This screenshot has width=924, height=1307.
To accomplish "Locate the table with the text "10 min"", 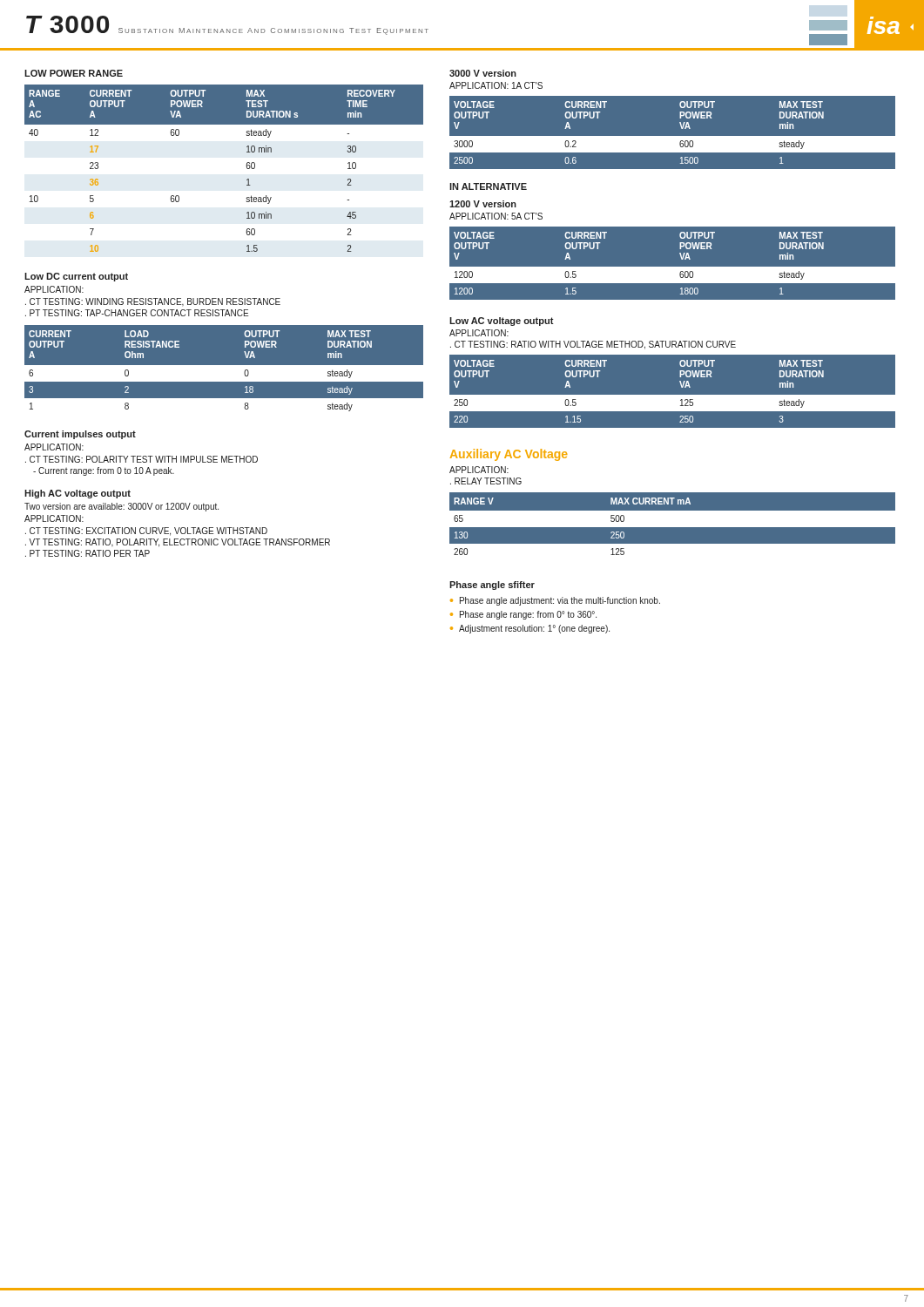I will click(x=224, y=171).
